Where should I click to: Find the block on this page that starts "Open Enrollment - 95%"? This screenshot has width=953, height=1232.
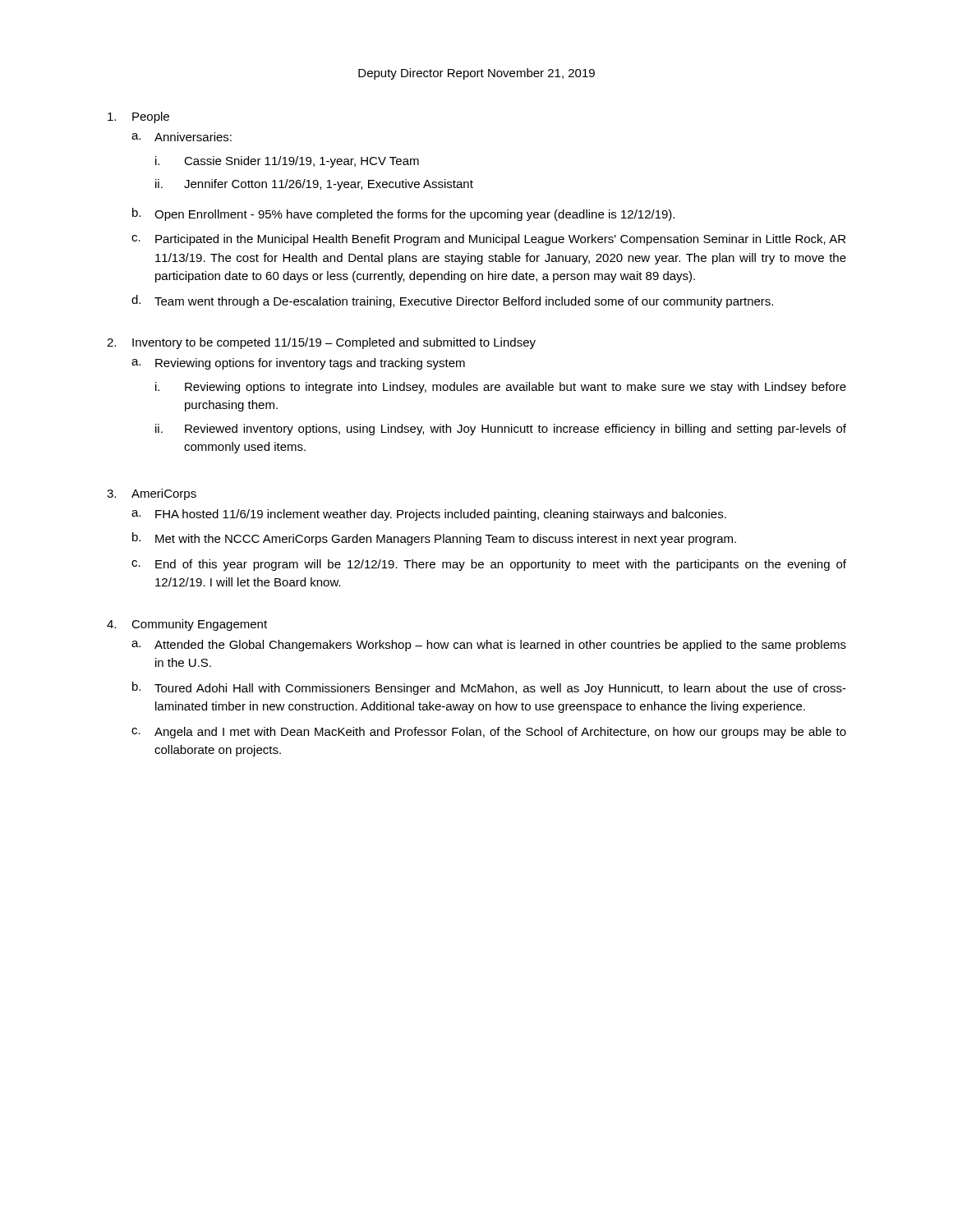click(500, 214)
